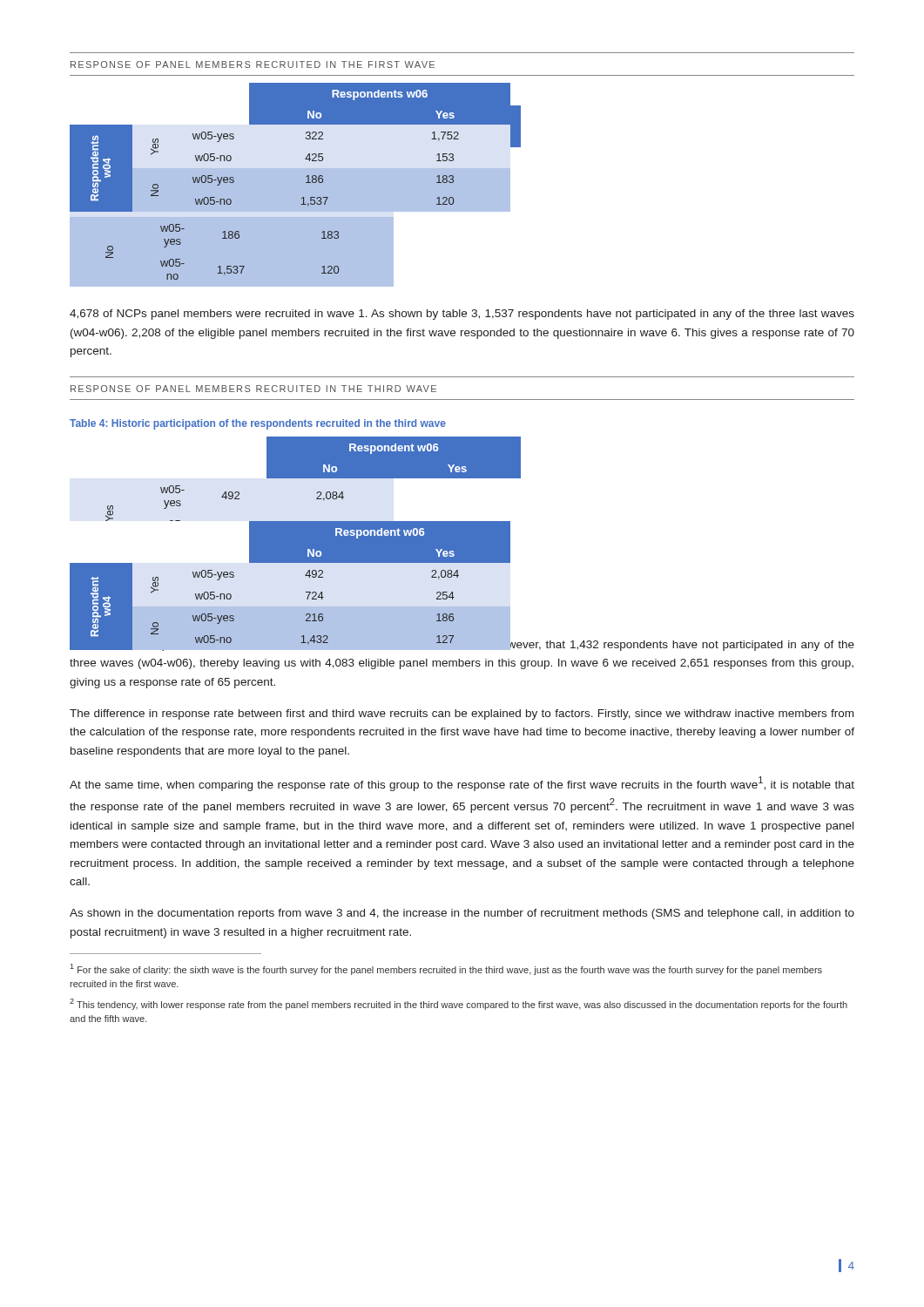Point to the block beginning "4,678 of NCPs panel members were"
The height and width of the screenshot is (1307, 924).
coord(462,332)
